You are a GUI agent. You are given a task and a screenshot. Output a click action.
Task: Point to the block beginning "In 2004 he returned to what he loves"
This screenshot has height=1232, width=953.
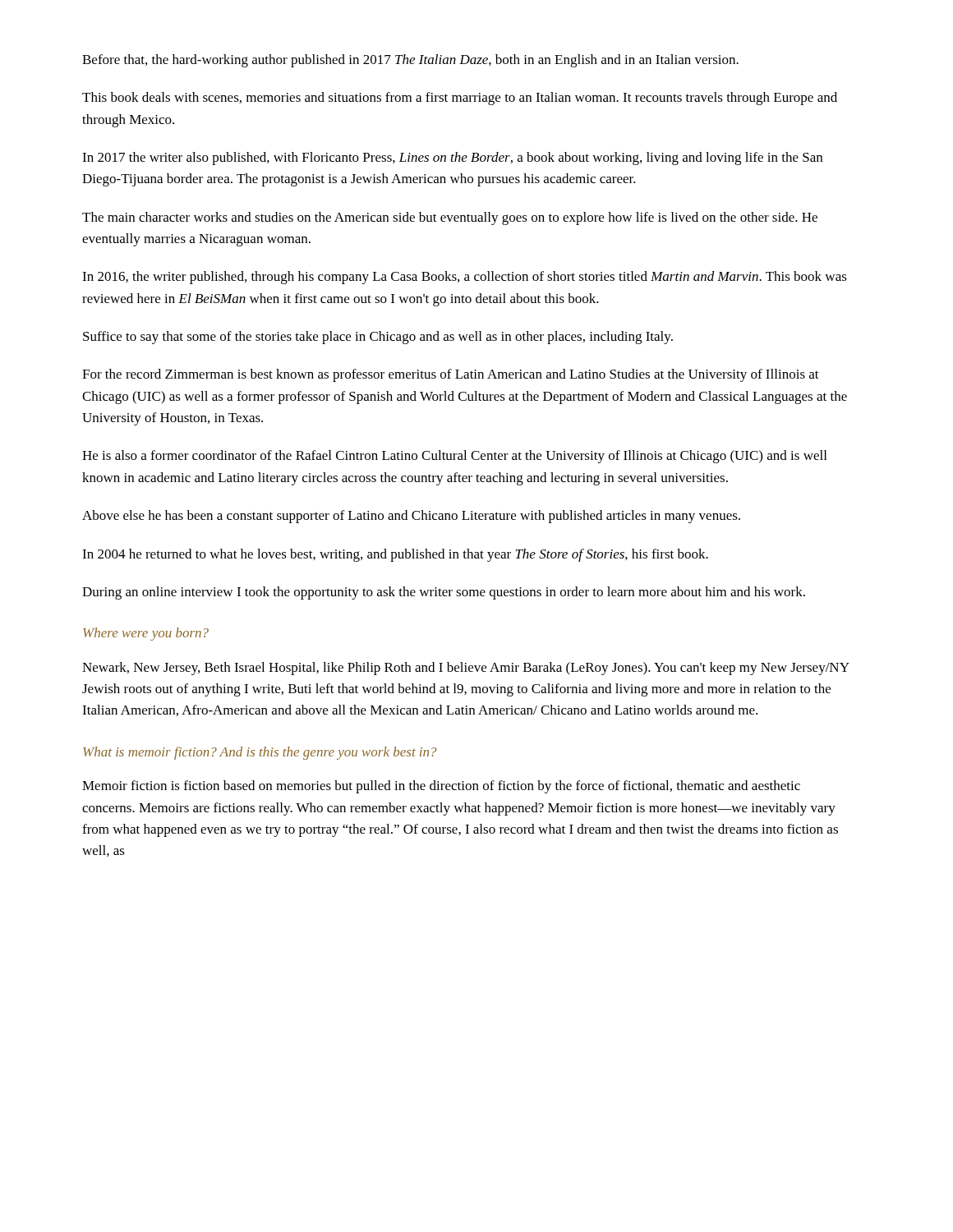(395, 554)
